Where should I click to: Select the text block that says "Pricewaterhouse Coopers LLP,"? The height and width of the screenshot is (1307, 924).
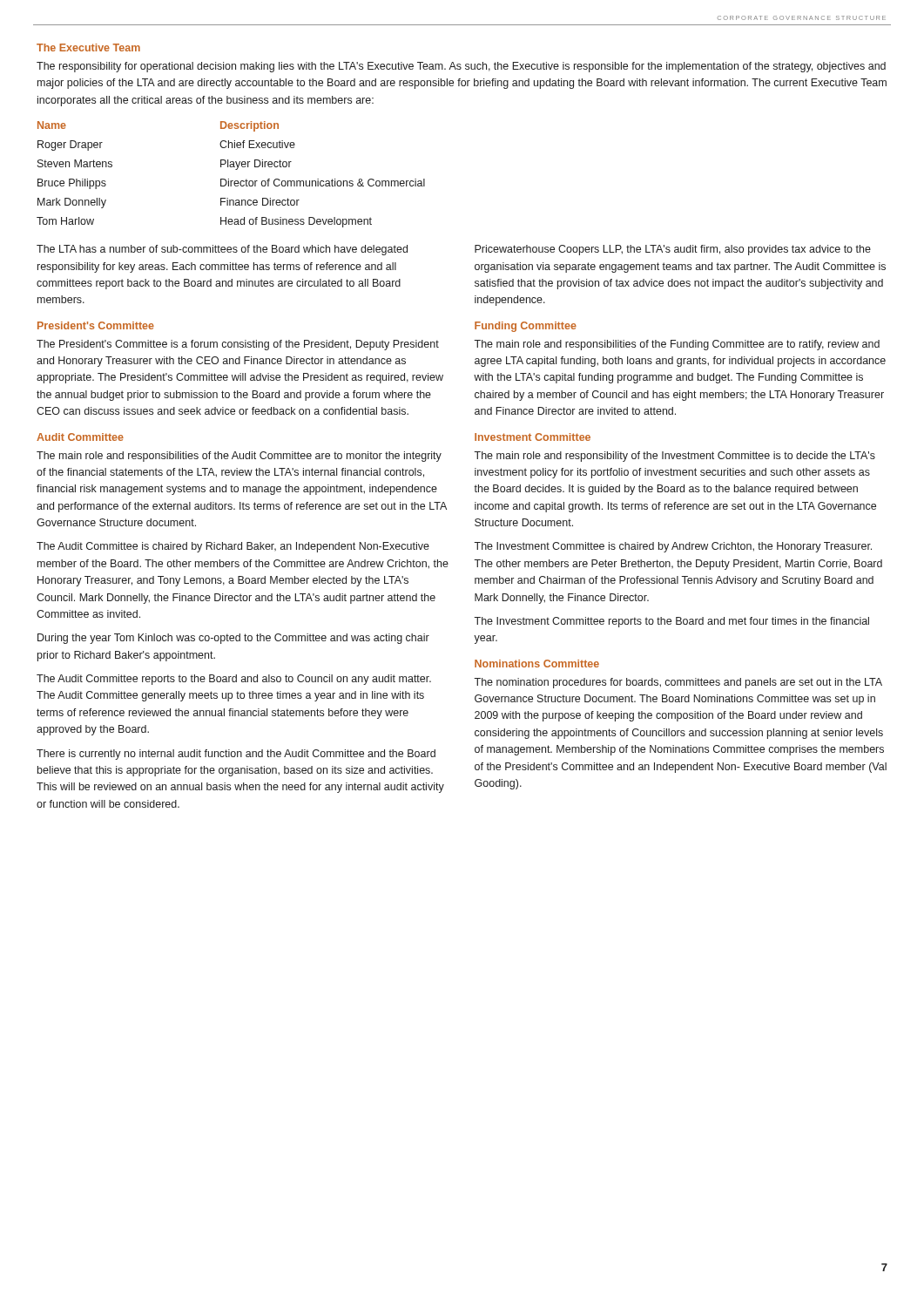point(680,275)
